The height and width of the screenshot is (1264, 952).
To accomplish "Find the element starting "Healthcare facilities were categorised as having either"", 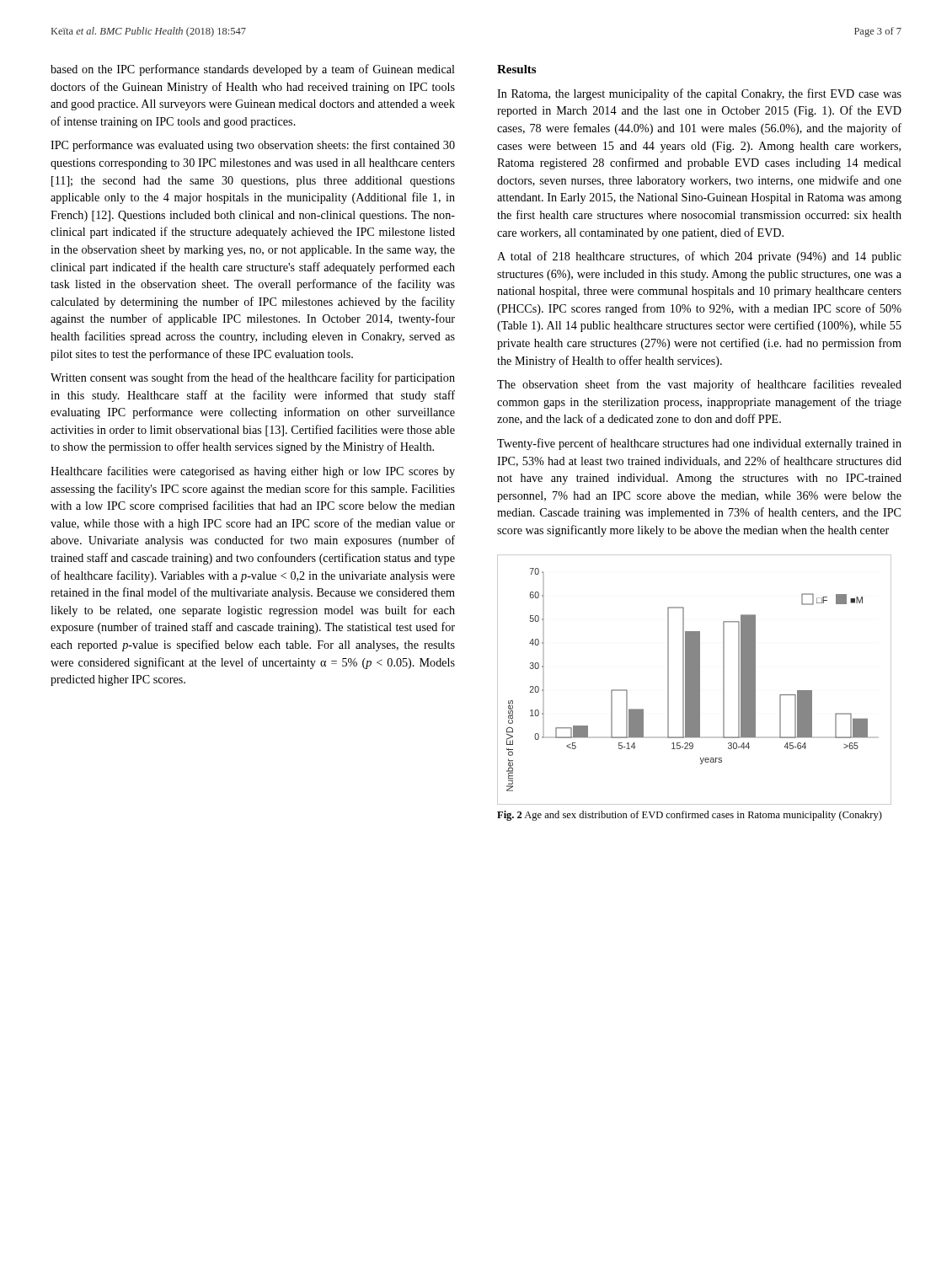I will [x=253, y=575].
